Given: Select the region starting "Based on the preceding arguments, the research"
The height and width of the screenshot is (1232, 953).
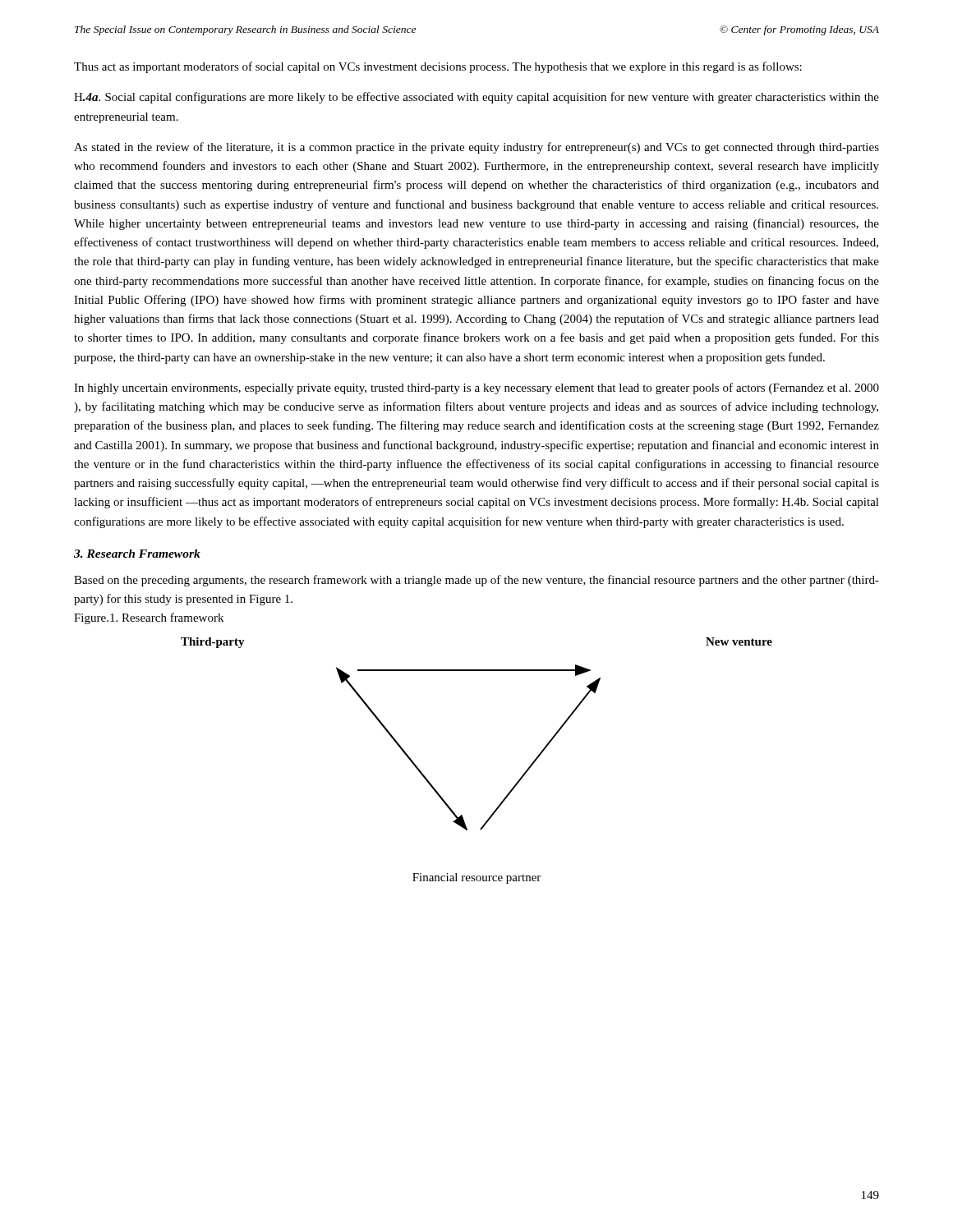Looking at the screenshot, I should (476, 581).
